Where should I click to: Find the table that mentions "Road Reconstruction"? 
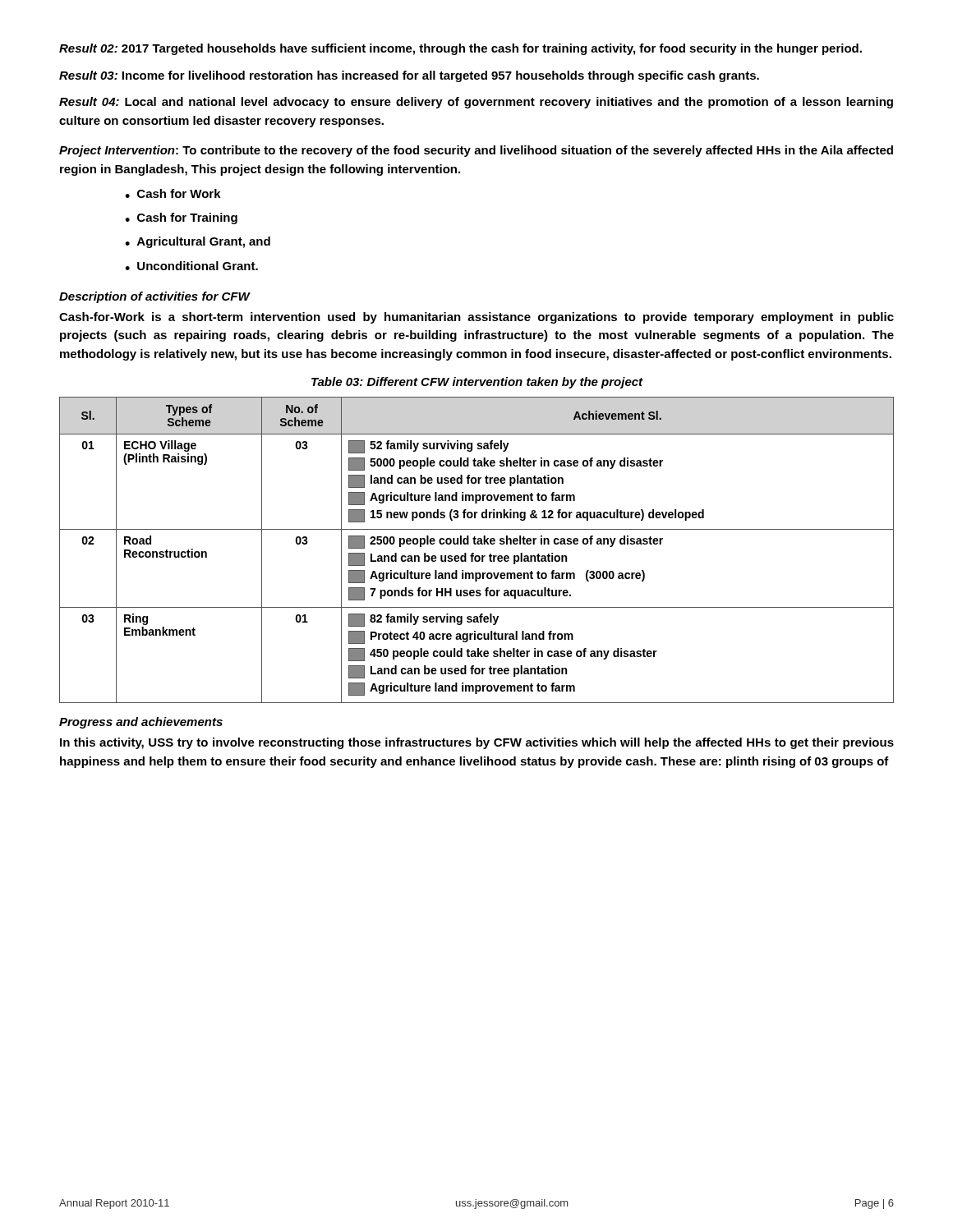click(476, 550)
